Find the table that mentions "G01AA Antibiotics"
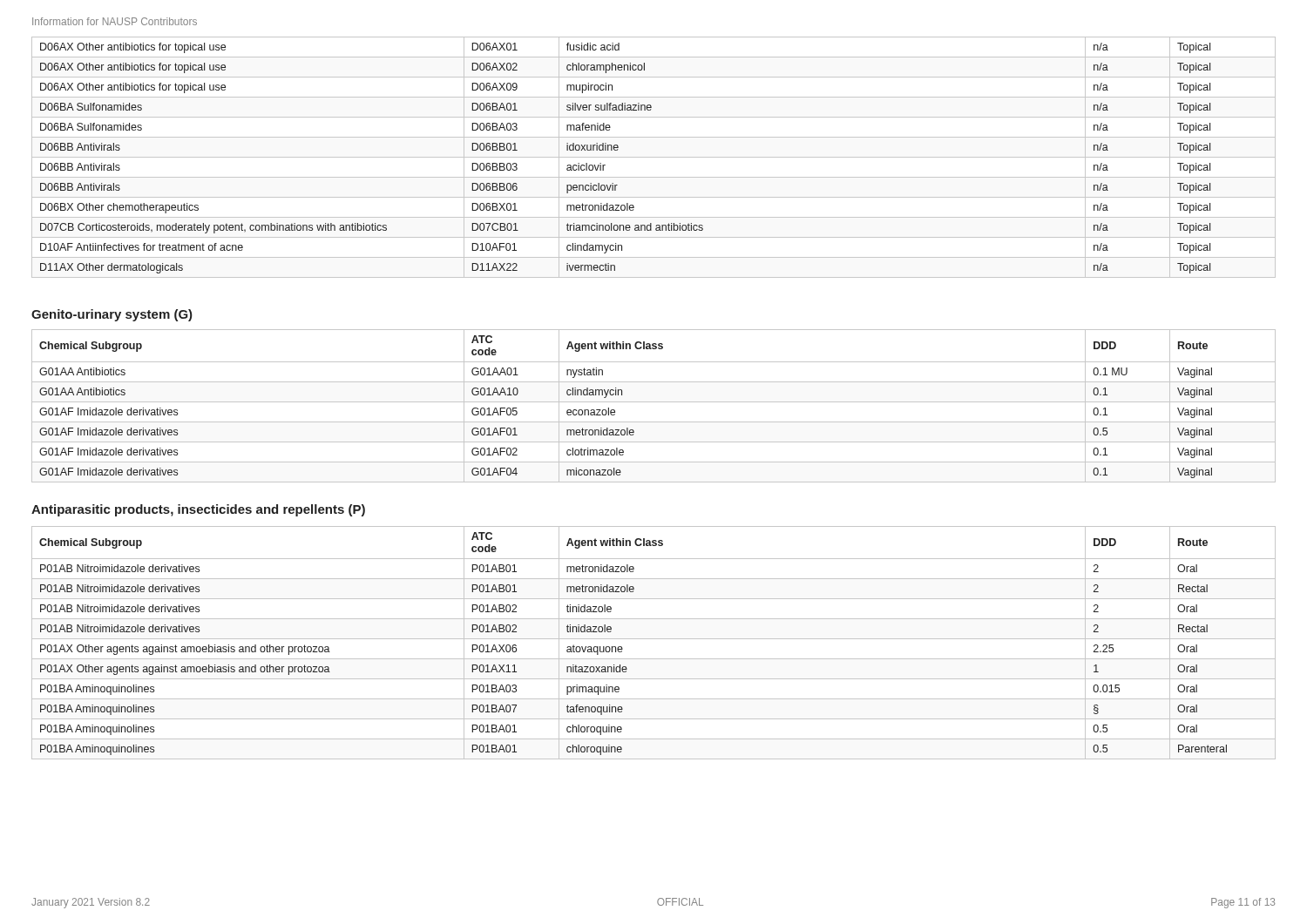This screenshot has width=1307, height=924. coord(654,406)
